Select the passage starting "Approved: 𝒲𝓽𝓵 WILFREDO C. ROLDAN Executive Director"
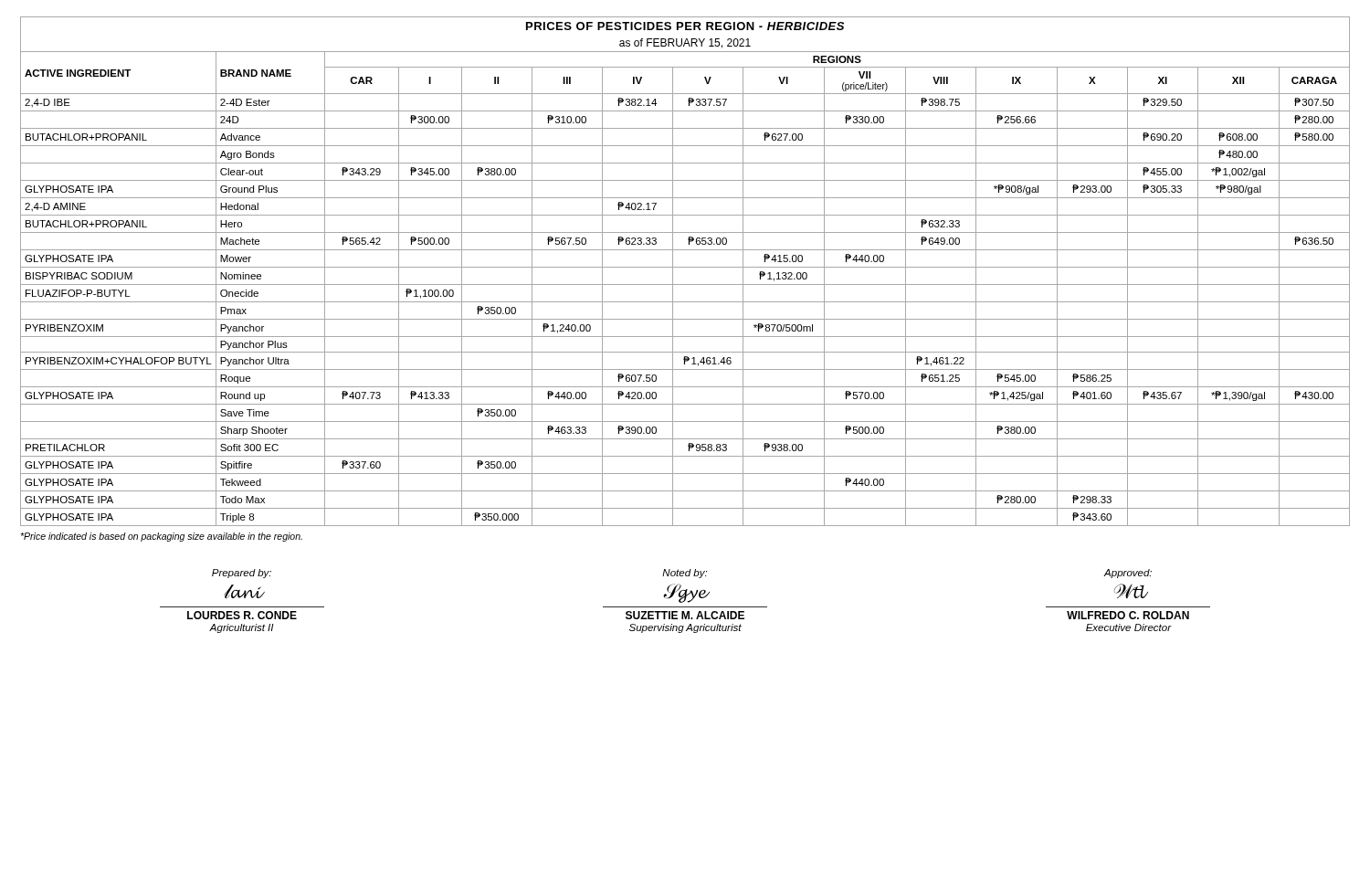This screenshot has height=896, width=1370. tap(1128, 600)
